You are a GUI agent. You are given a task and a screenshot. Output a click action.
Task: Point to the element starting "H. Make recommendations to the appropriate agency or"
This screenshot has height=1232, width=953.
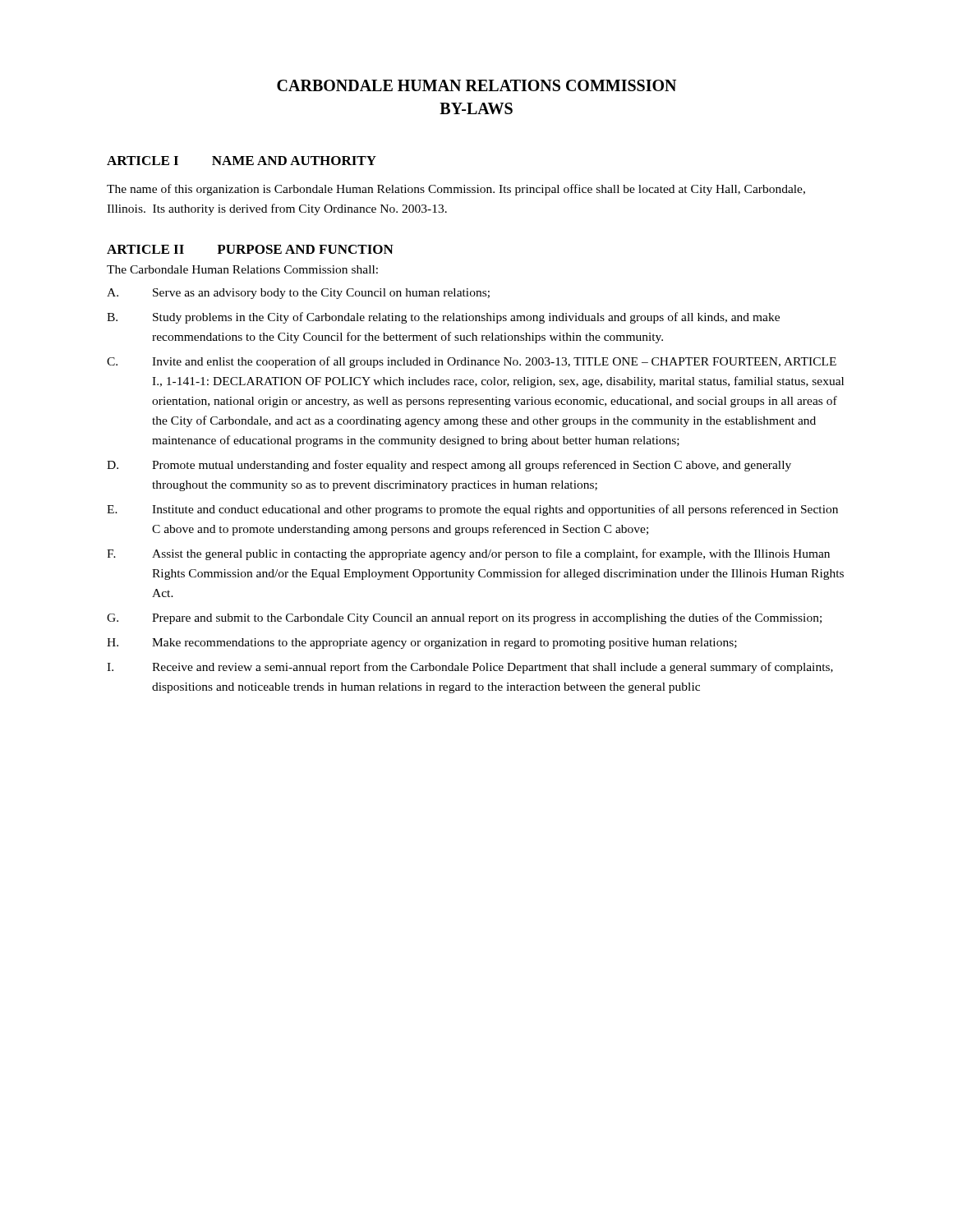(x=476, y=642)
